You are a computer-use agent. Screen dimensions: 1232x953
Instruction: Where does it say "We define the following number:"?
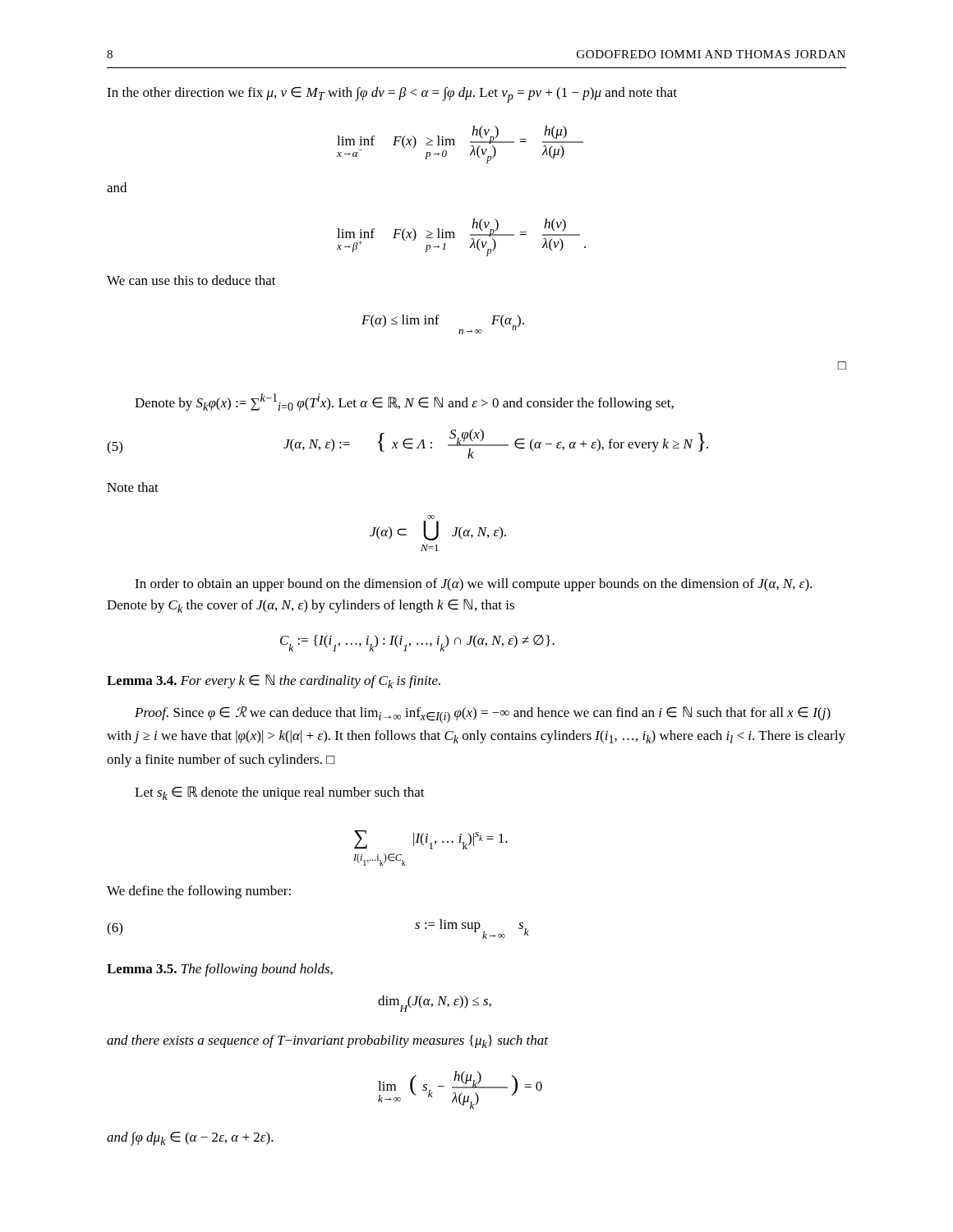[x=199, y=890]
